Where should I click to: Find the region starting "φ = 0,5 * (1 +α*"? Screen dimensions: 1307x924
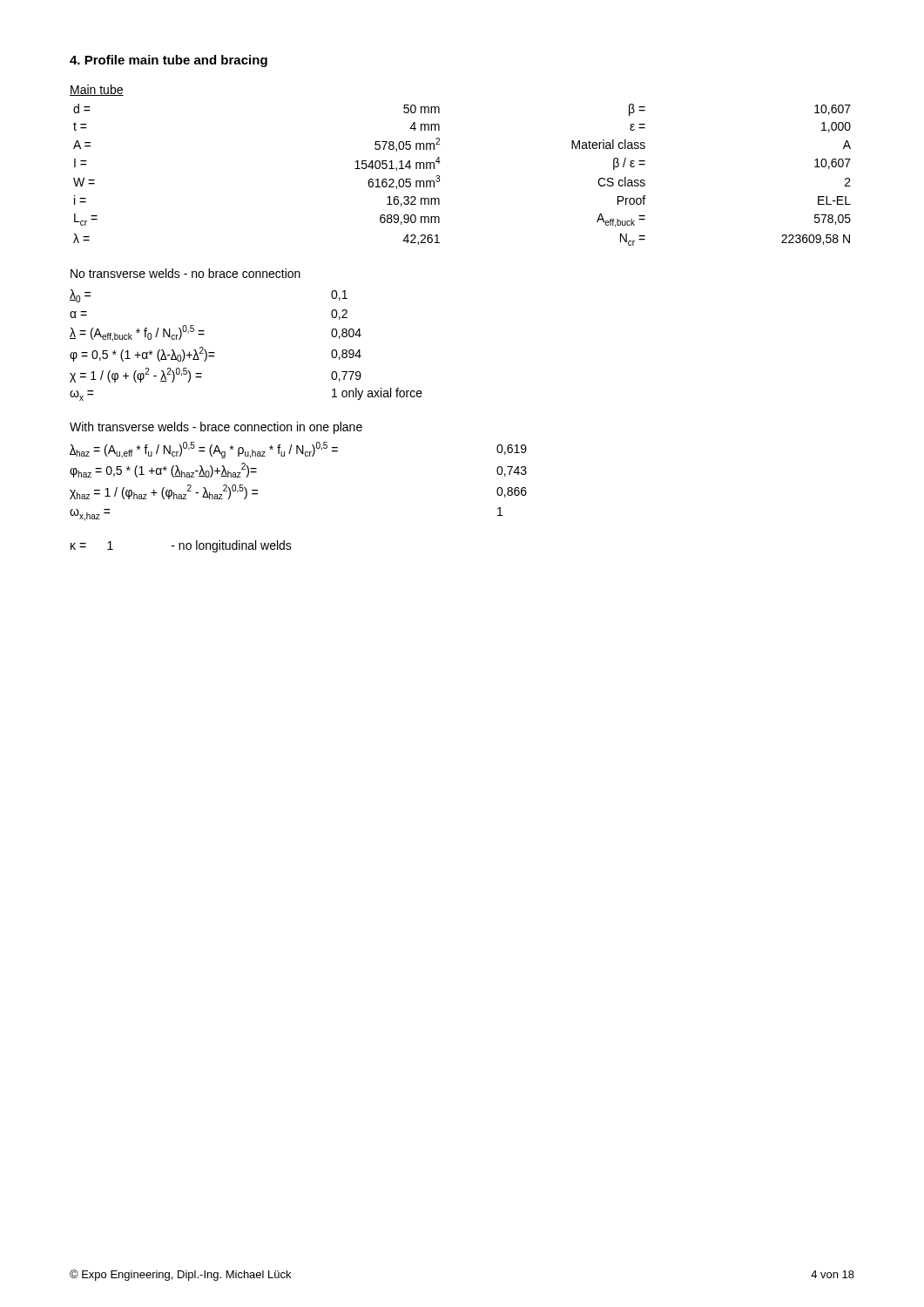tap(226, 355)
